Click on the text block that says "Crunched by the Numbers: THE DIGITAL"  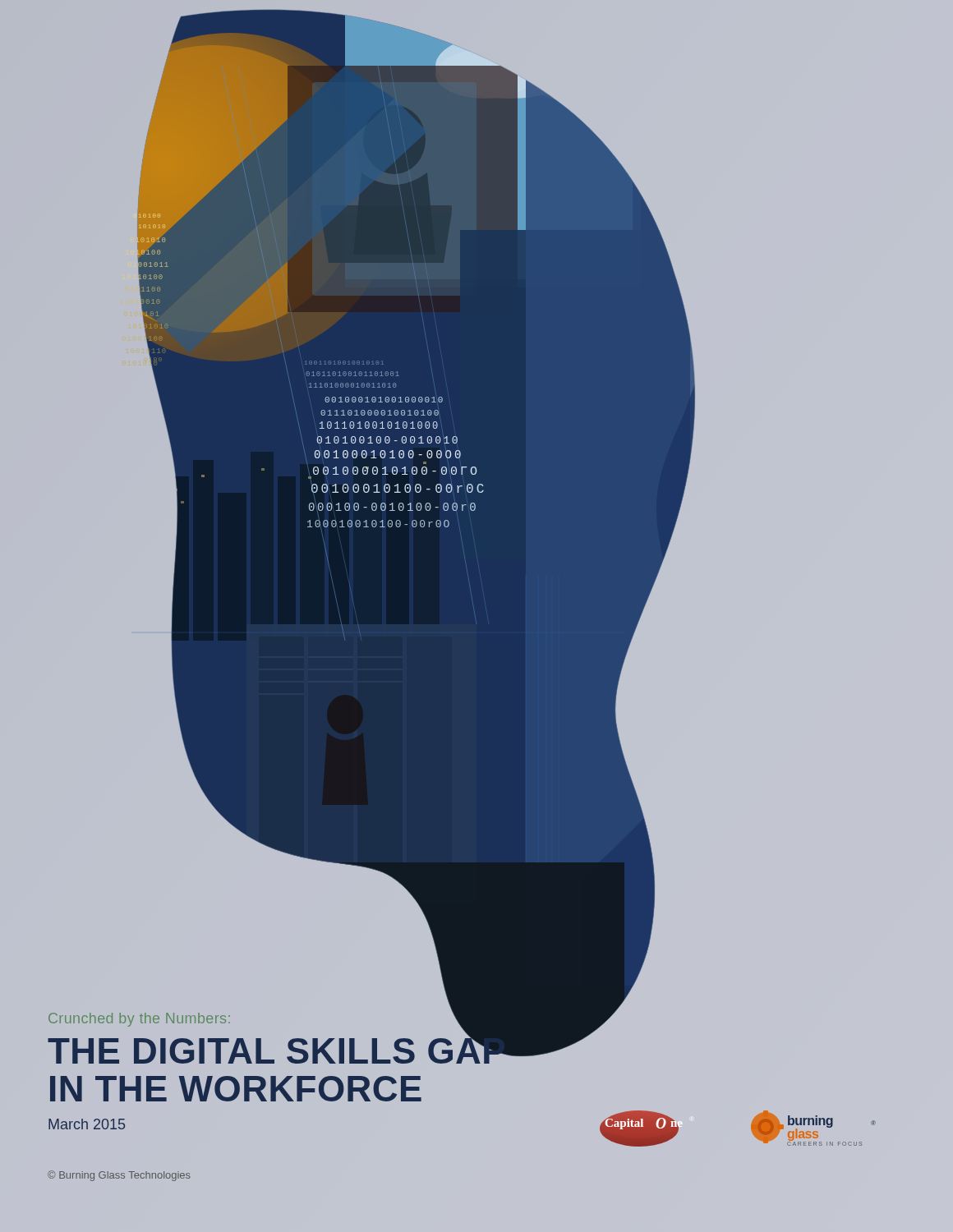pyautogui.click(x=278, y=1072)
